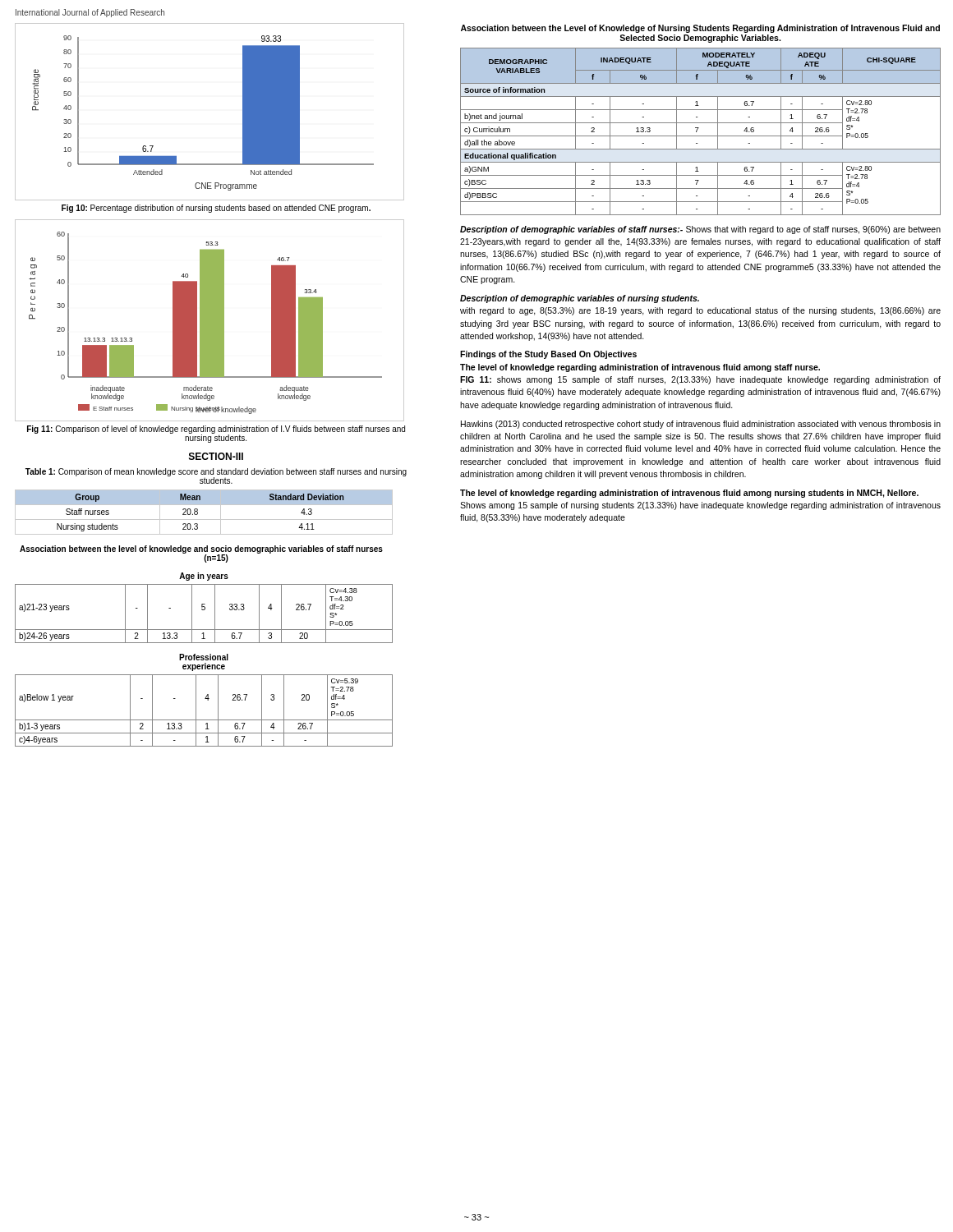Select the block starting "Association between the level of knowledge"
The image size is (953, 1232).
click(x=216, y=554)
